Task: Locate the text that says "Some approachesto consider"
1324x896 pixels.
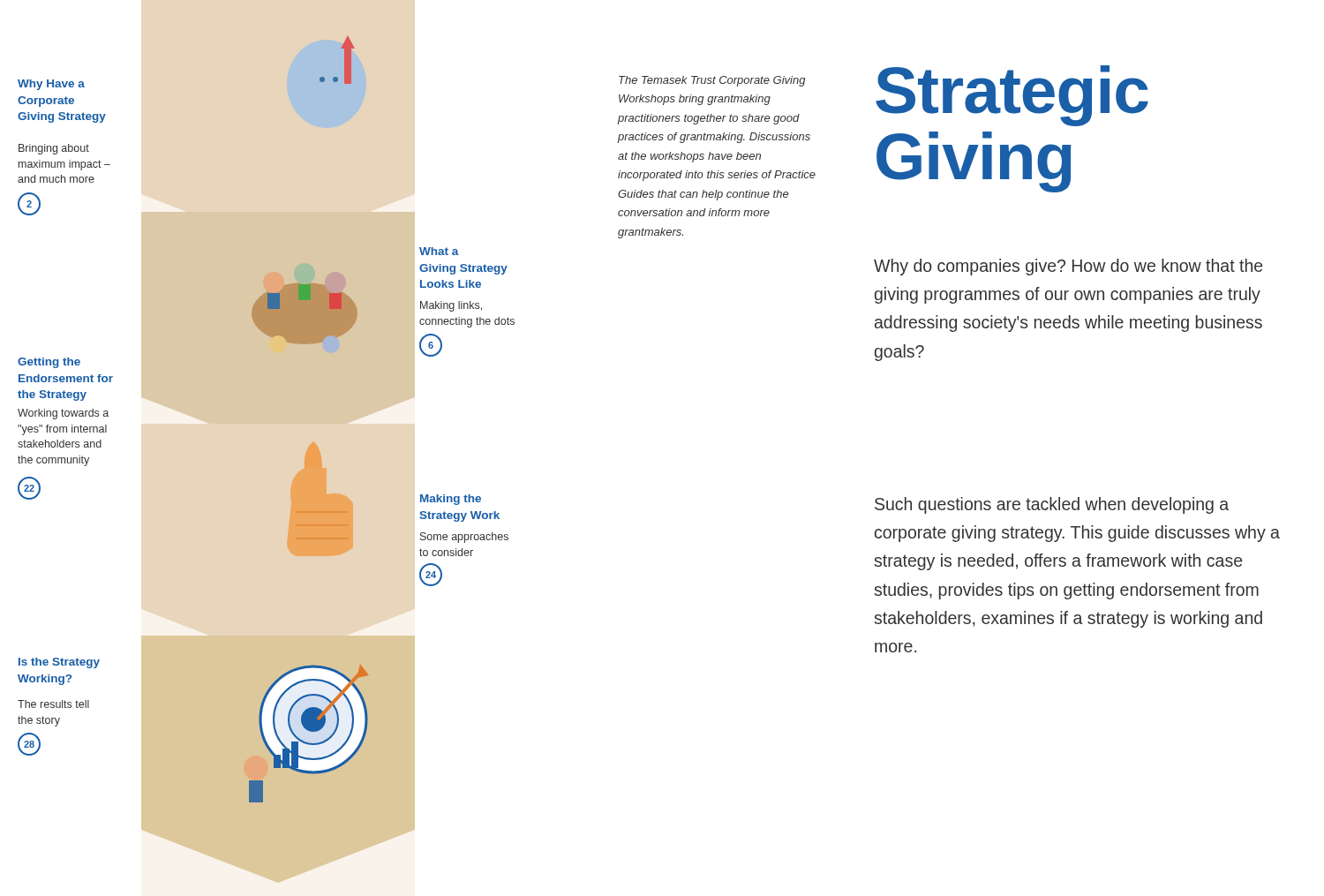Action: [464, 544]
